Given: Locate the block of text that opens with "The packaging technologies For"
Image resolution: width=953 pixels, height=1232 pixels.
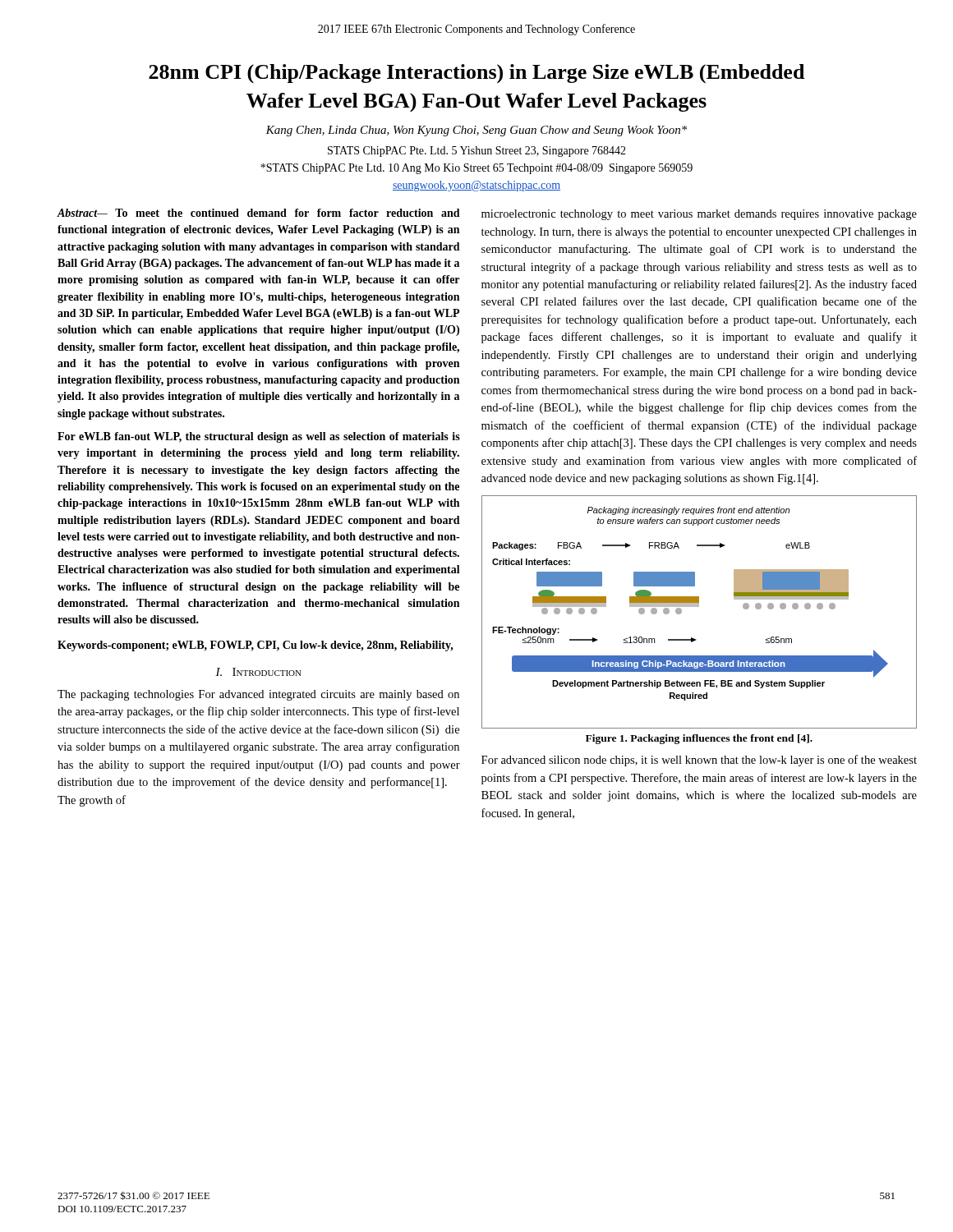Looking at the screenshot, I should tap(259, 747).
